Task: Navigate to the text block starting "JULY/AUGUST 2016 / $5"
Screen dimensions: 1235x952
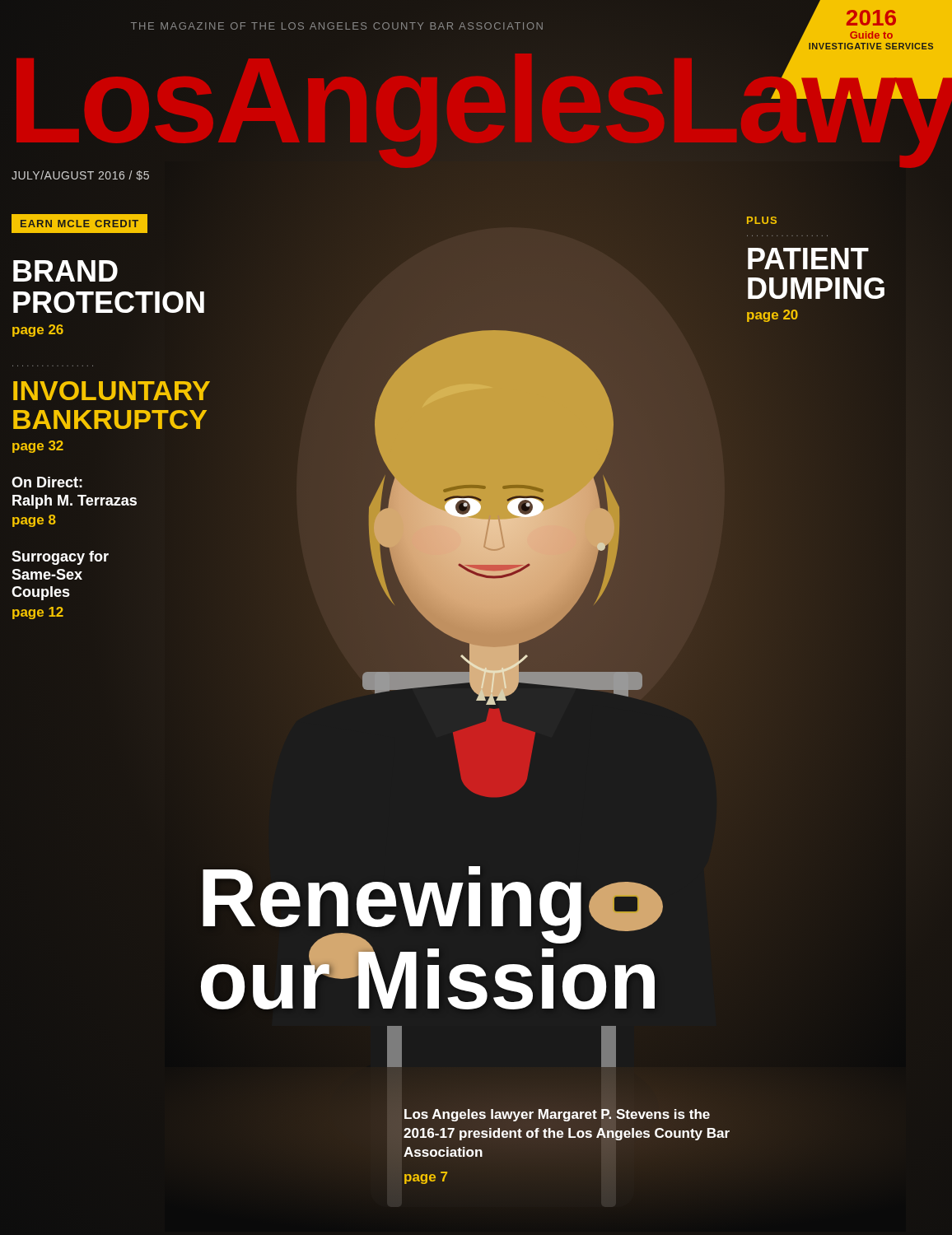Action: 81,175
